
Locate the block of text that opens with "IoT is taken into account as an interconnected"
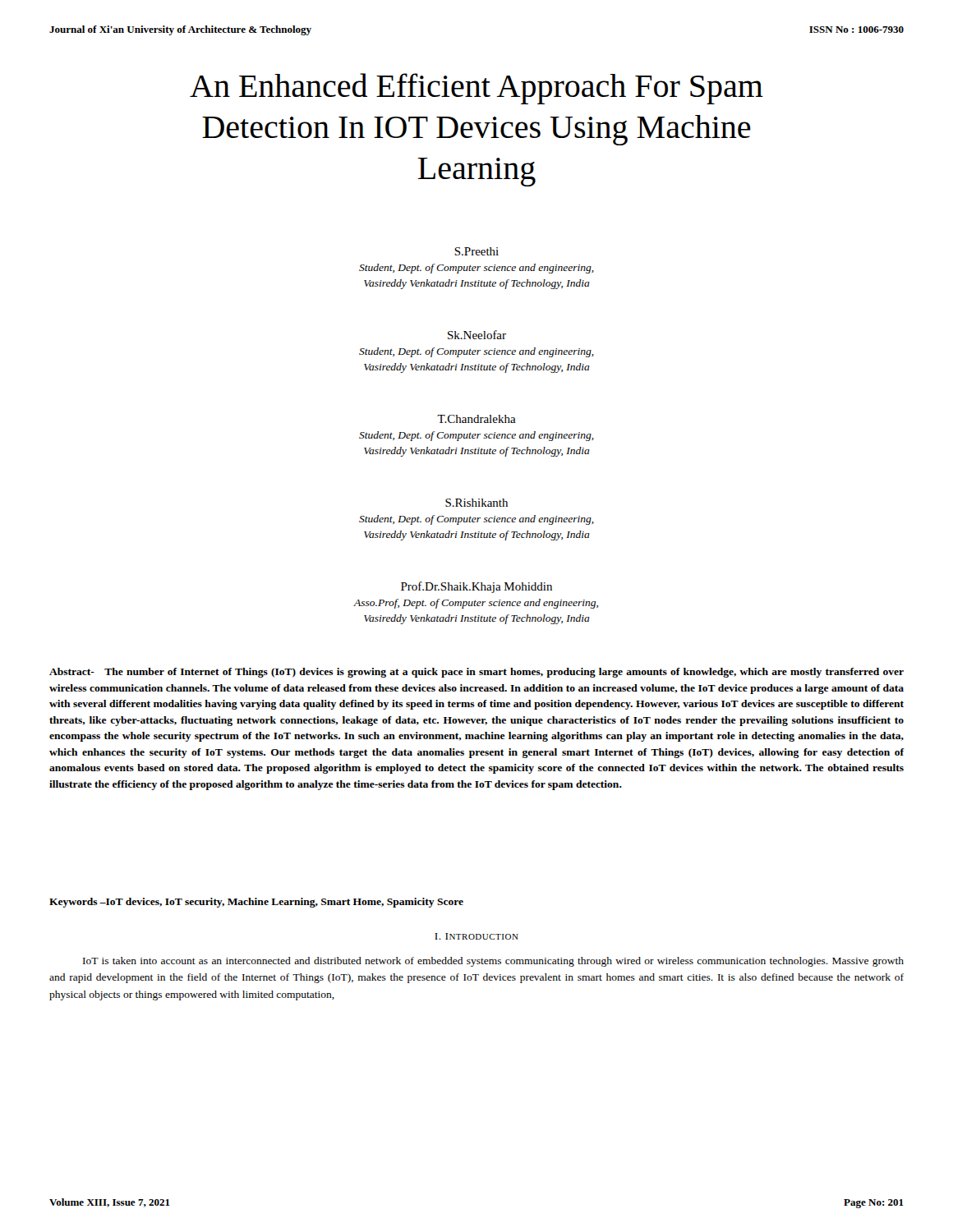tap(476, 978)
